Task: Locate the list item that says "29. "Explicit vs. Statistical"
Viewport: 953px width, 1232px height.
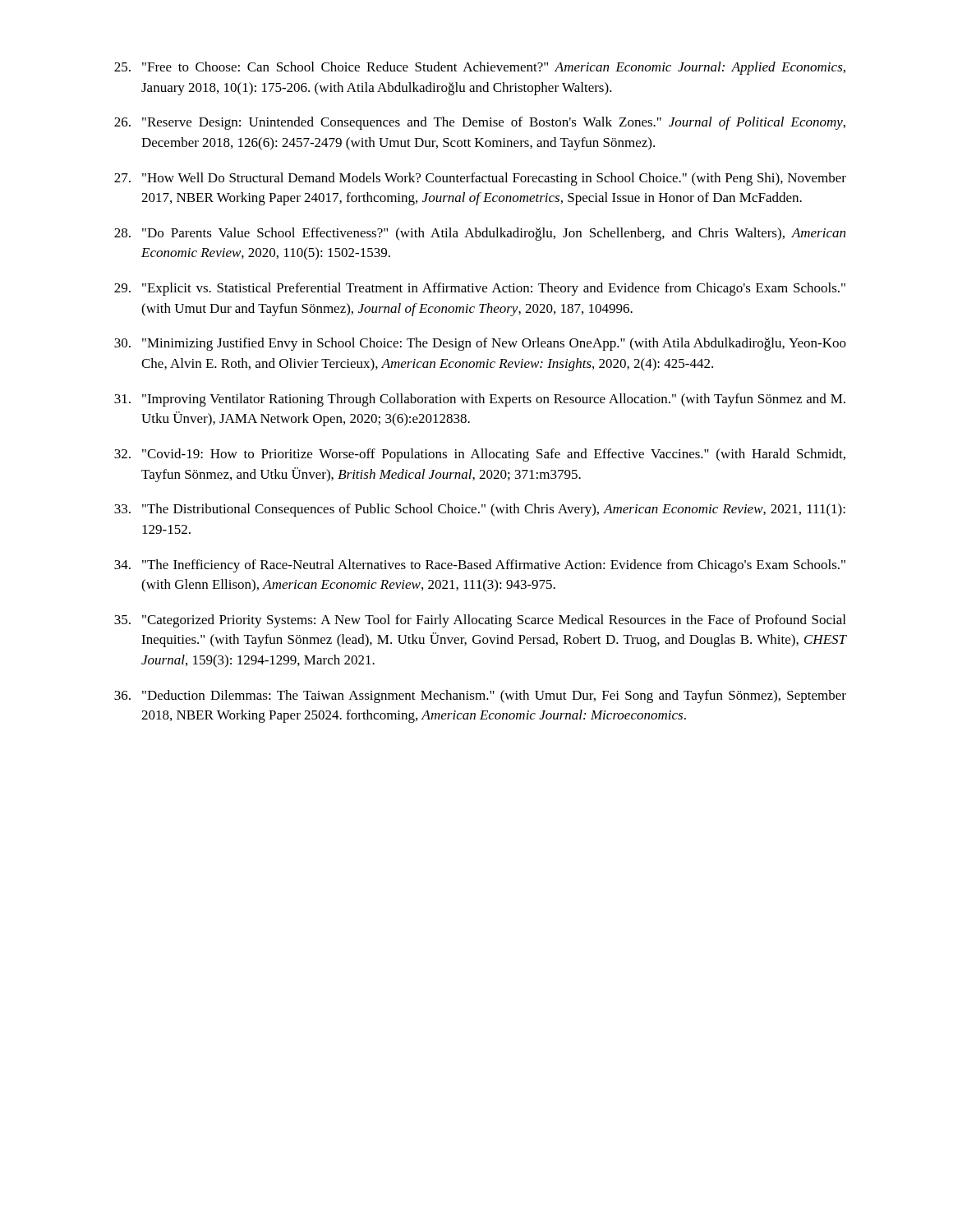Action: [x=468, y=299]
